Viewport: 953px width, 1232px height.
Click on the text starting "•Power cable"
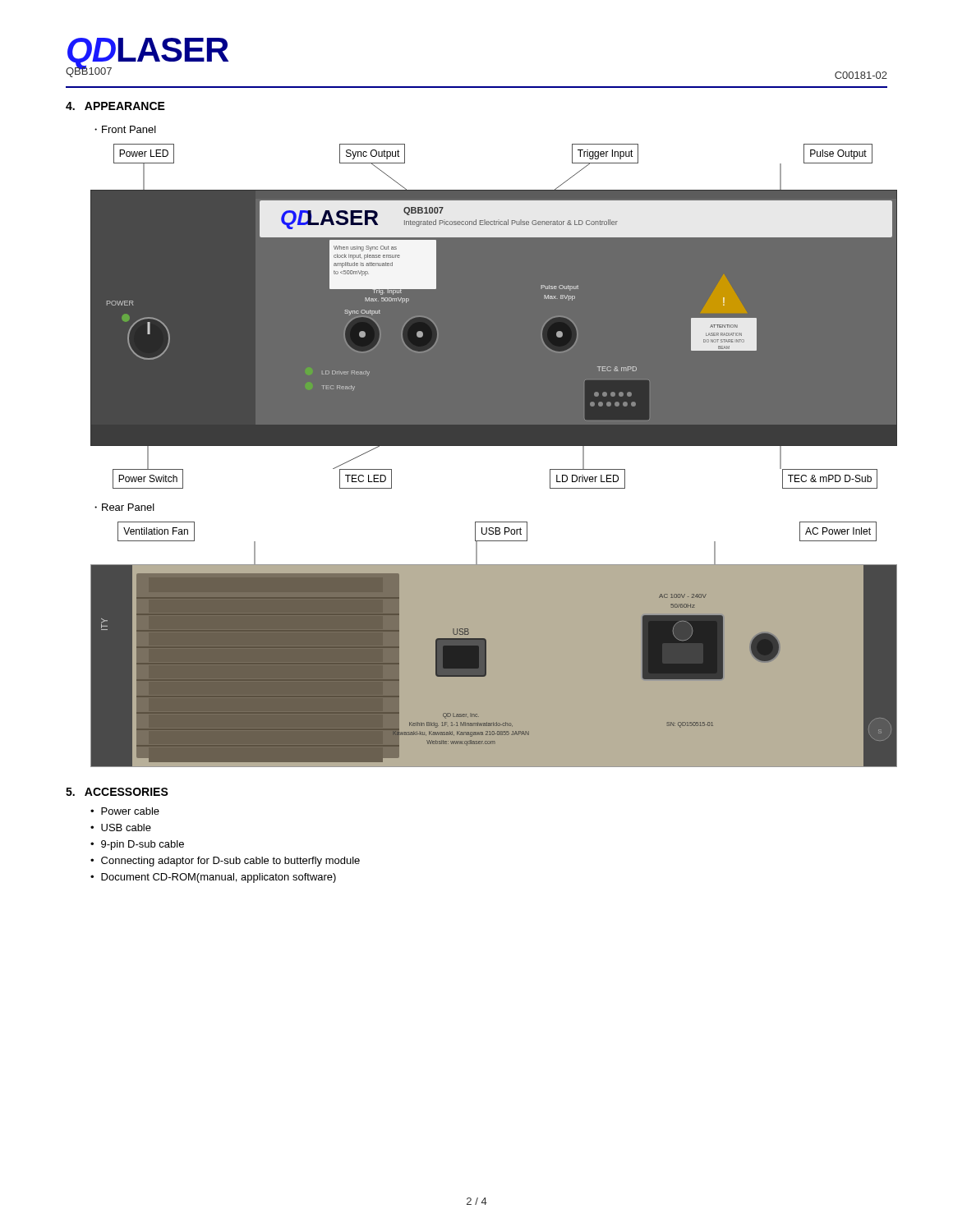(x=125, y=811)
